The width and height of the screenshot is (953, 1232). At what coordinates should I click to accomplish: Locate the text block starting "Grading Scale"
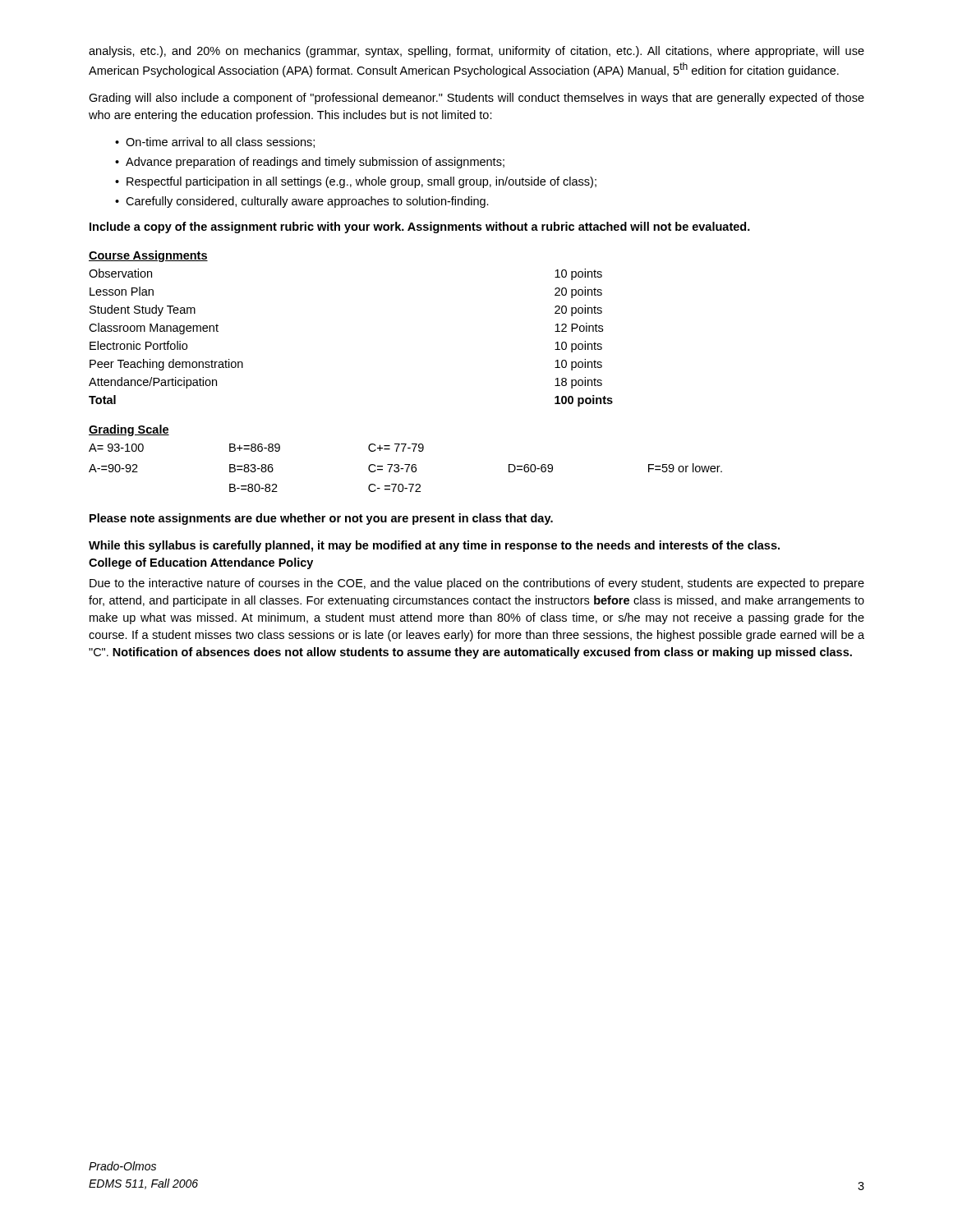pos(129,430)
